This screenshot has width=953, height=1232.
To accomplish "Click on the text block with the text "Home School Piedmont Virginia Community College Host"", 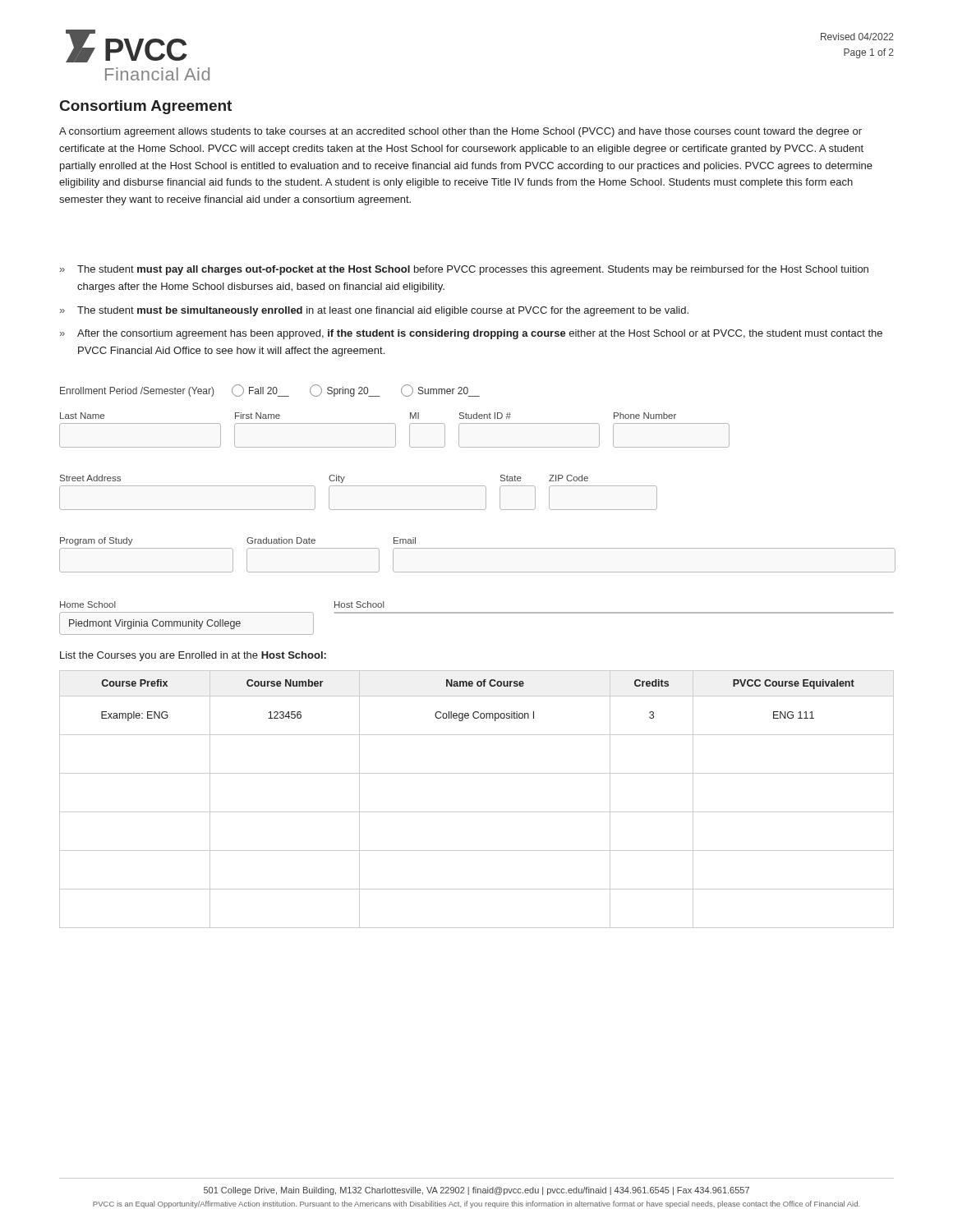I will [x=476, y=617].
